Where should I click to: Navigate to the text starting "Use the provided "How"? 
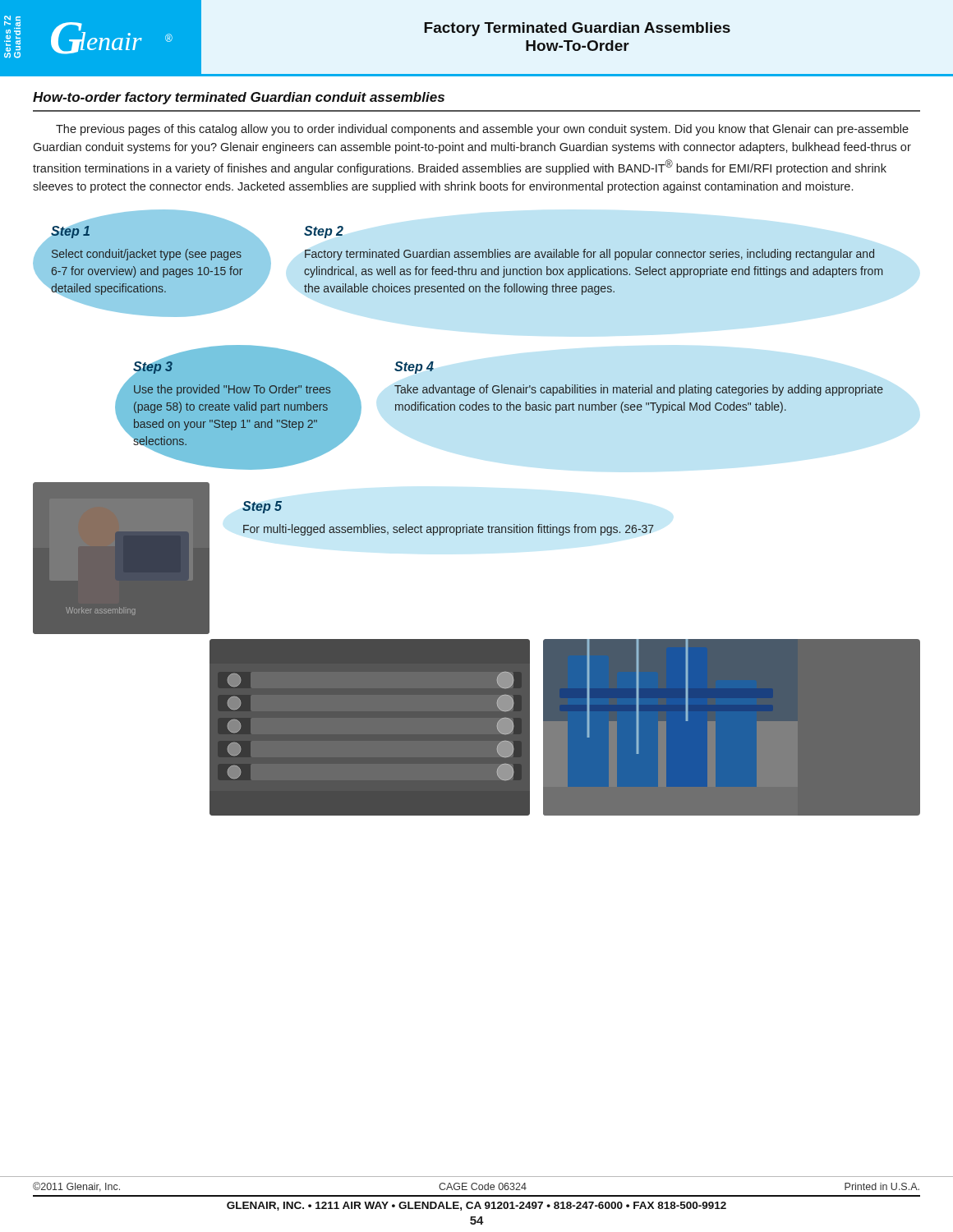[232, 415]
